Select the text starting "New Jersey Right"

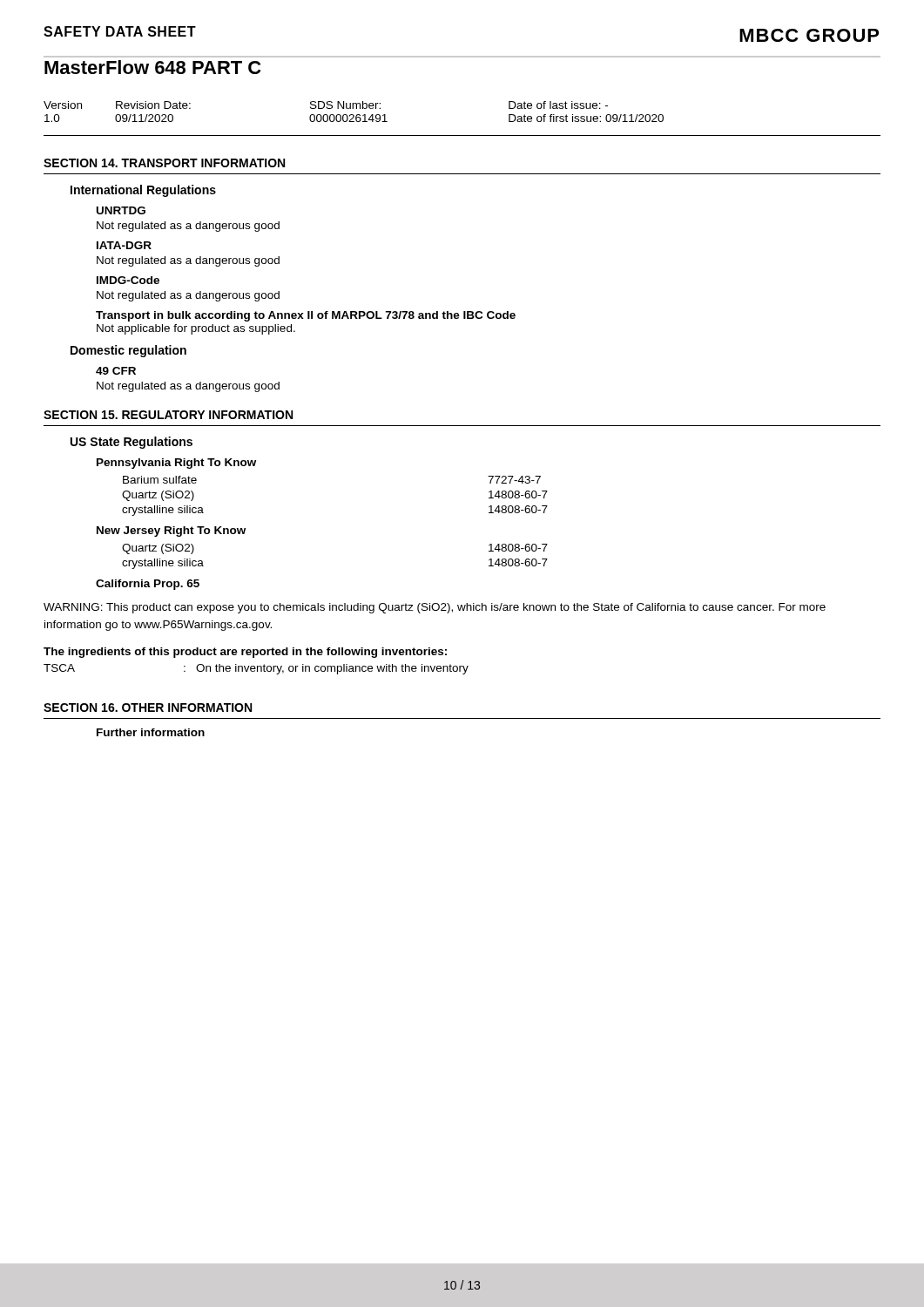(x=171, y=532)
